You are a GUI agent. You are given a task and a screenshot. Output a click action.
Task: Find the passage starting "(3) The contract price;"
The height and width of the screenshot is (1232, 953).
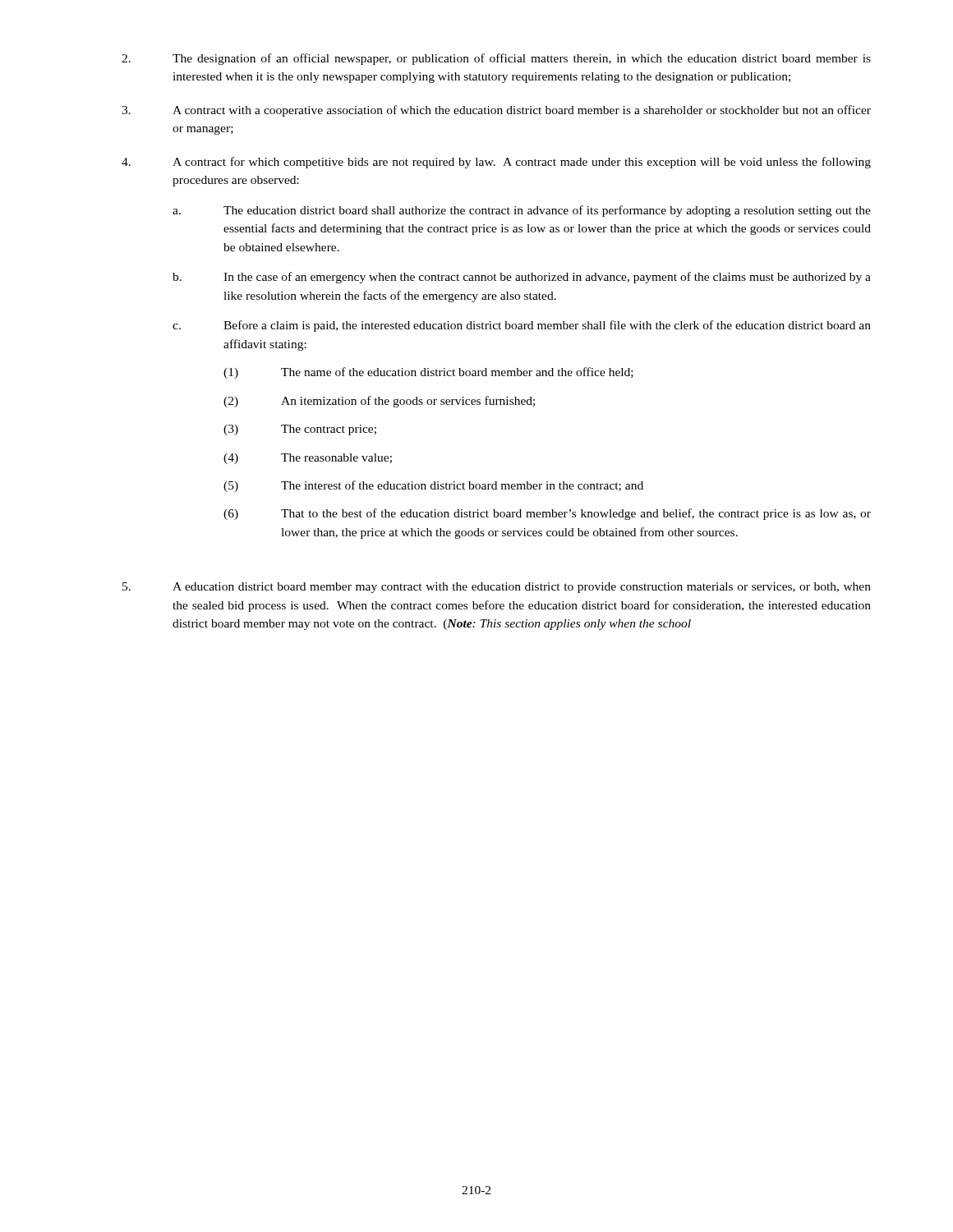point(300,430)
